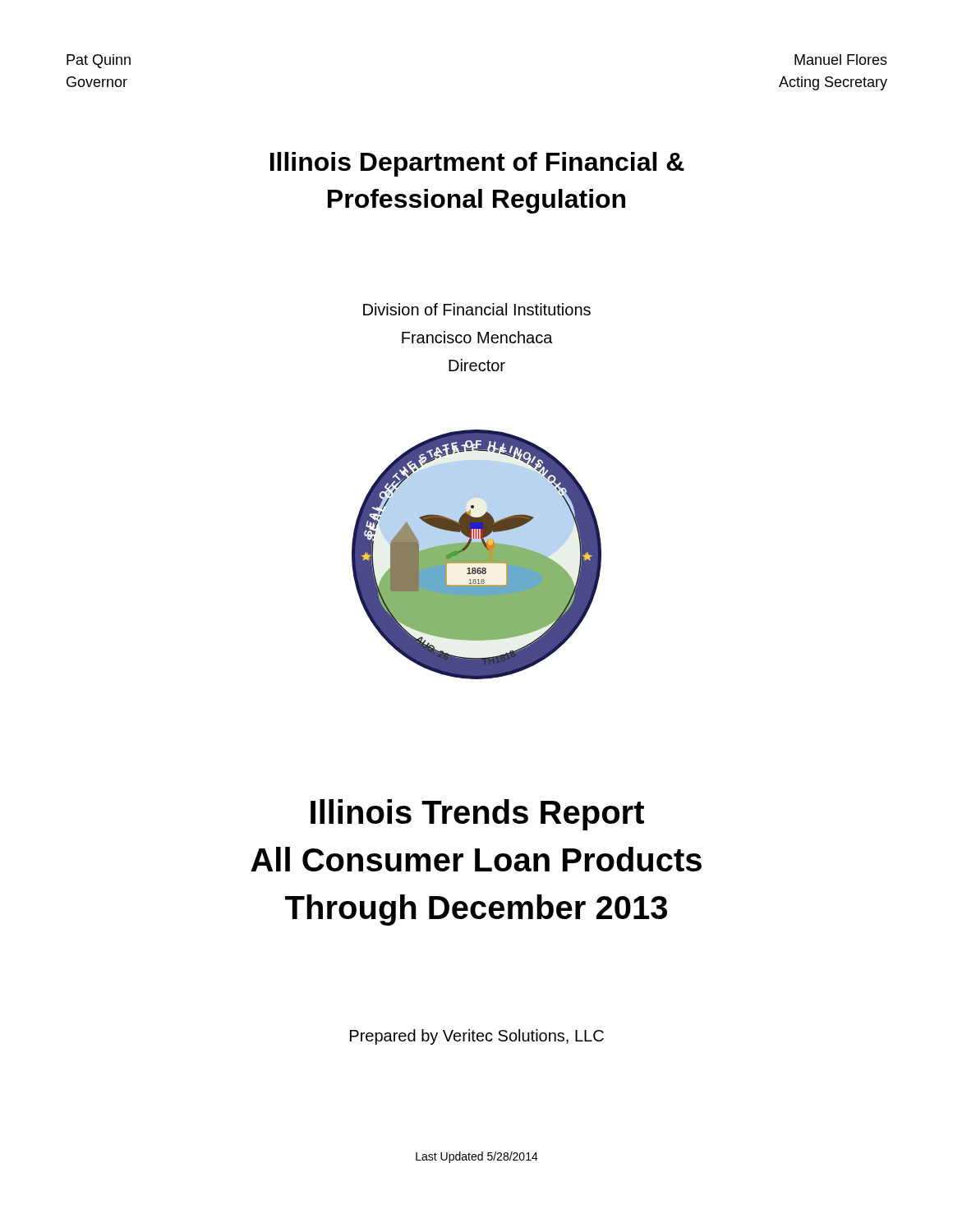Click where it says "Prepared by Veritec Solutions, LLC"
This screenshot has width=953, height=1232.
point(476,1036)
